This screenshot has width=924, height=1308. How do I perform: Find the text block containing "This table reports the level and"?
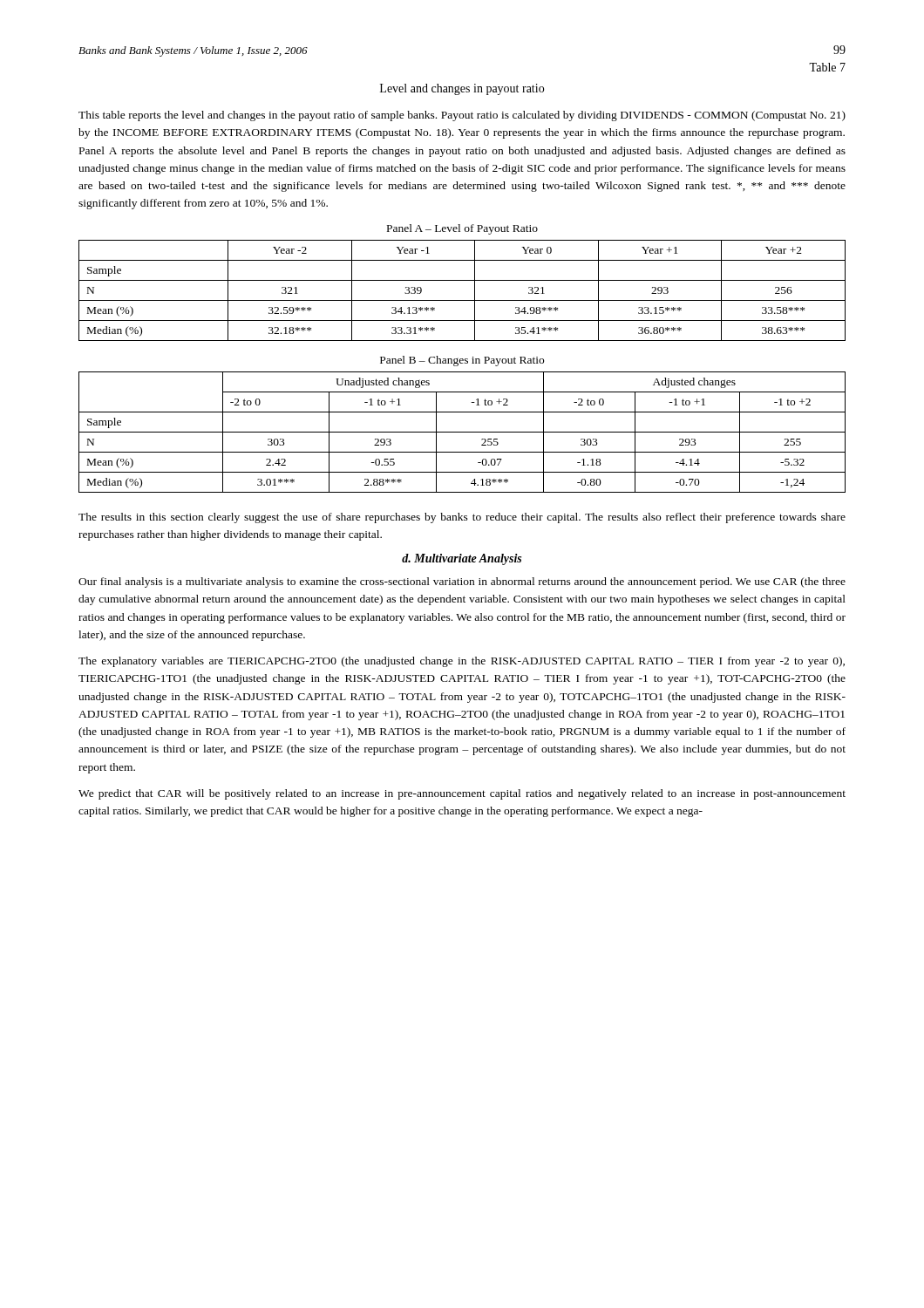(x=462, y=159)
